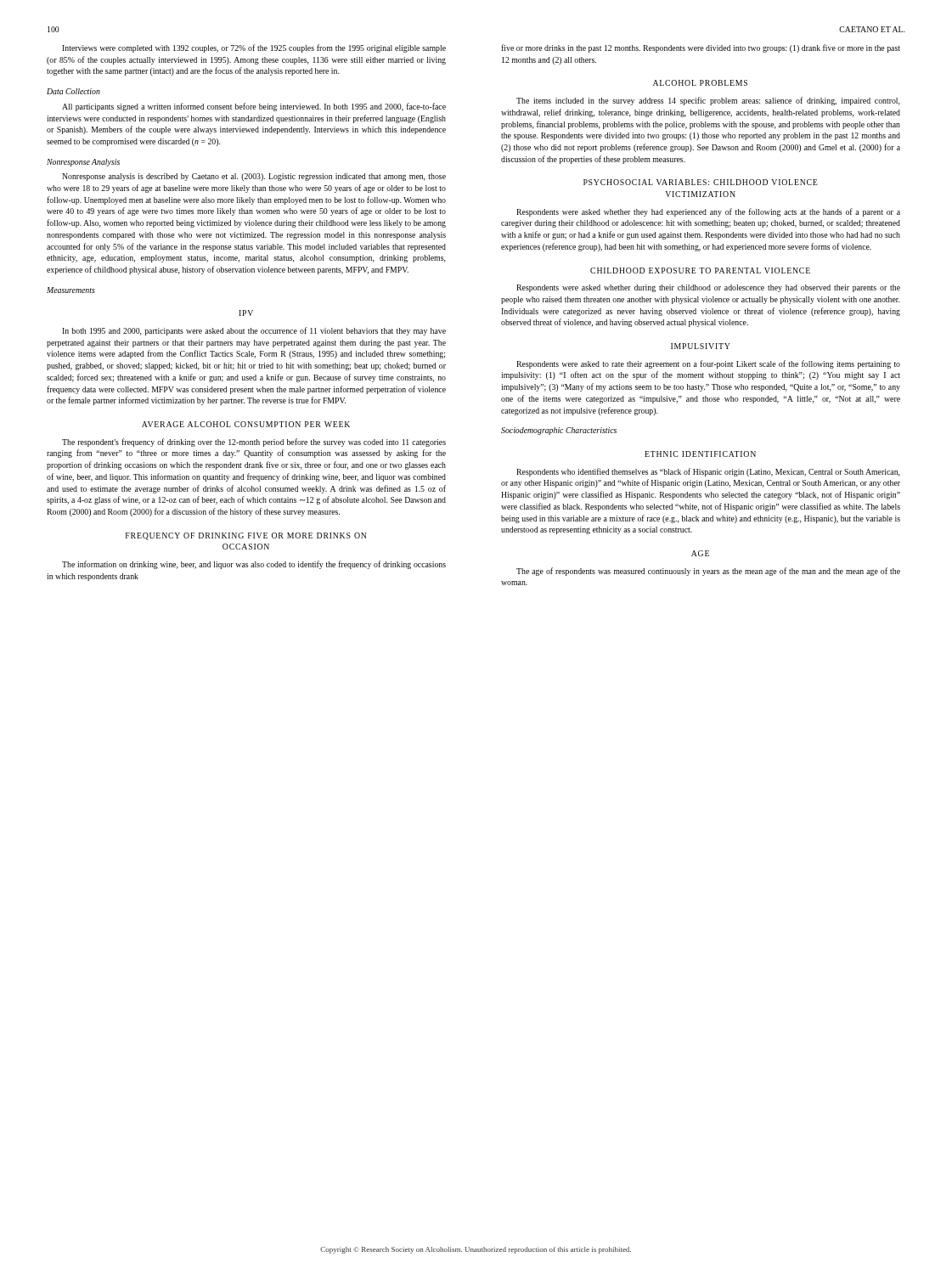The width and height of the screenshot is (952, 1274).
Task: Where is the passage that starts "The respondent's frequency of drinking over"?
Action: coord(246,477)
